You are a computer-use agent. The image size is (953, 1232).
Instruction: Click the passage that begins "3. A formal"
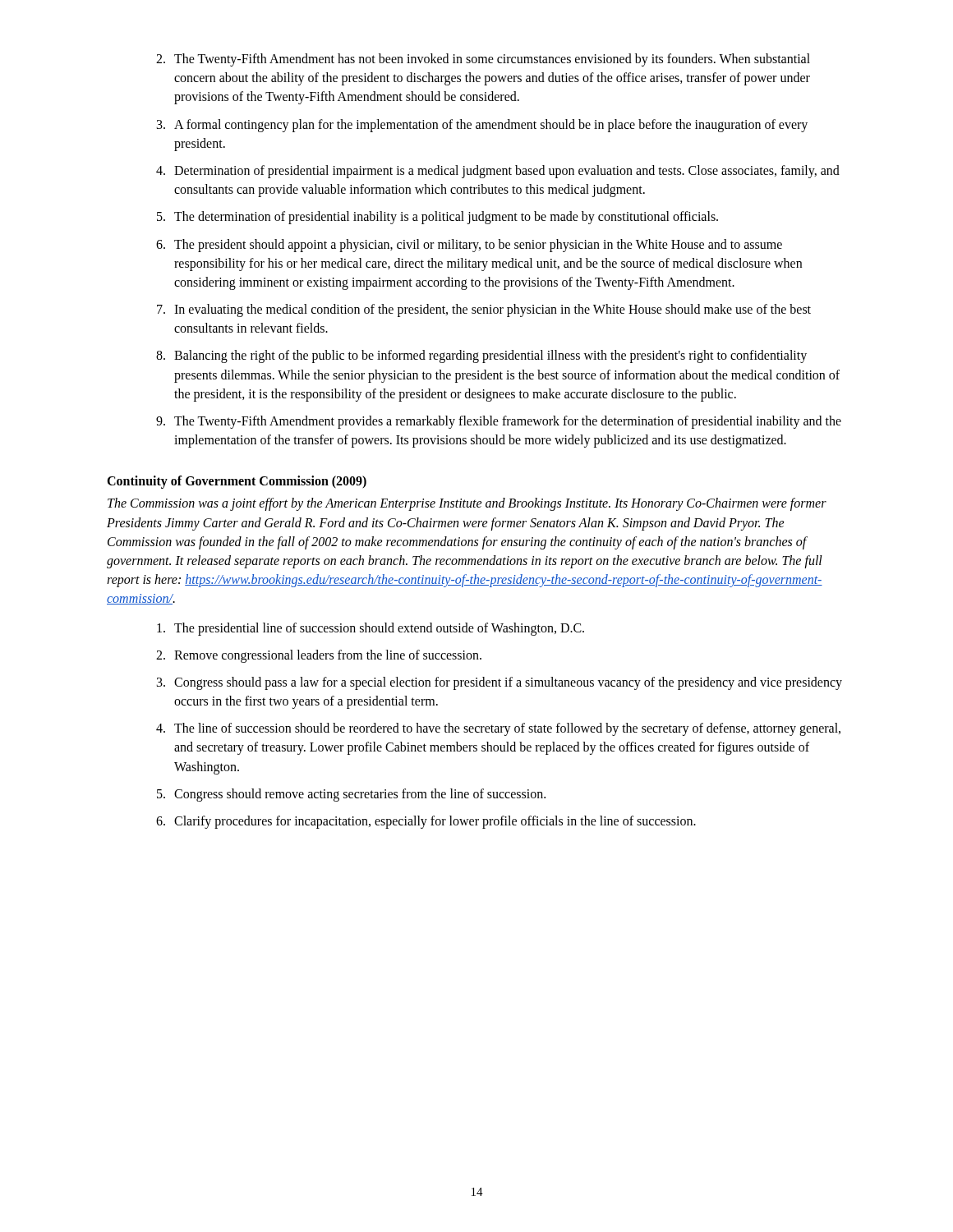[493, 134]
